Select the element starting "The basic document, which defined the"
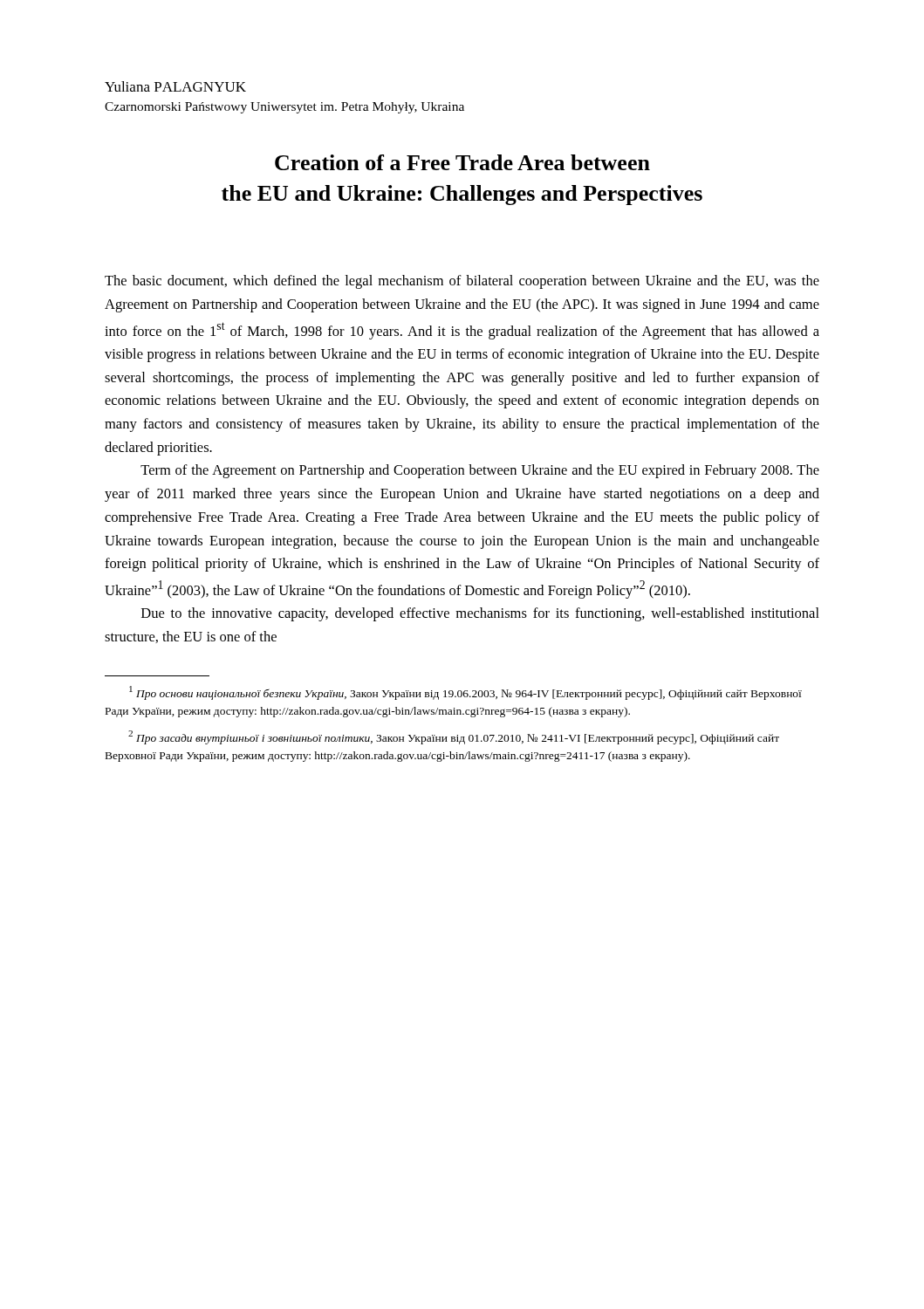The height and width of the screenshot is (1309, 924). click(462, 365)
